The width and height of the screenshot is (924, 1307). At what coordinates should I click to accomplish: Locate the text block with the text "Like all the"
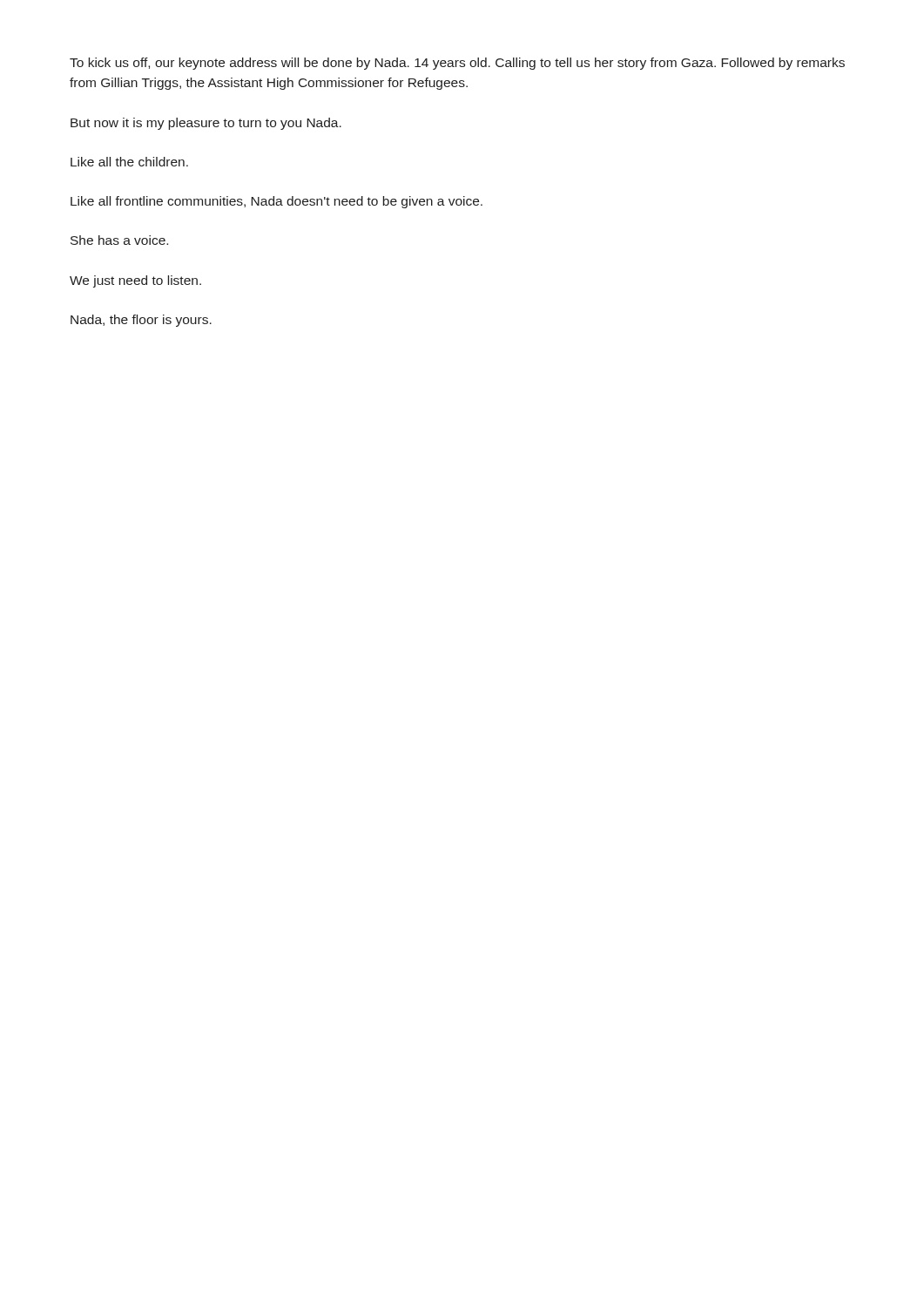pos(129,161)
